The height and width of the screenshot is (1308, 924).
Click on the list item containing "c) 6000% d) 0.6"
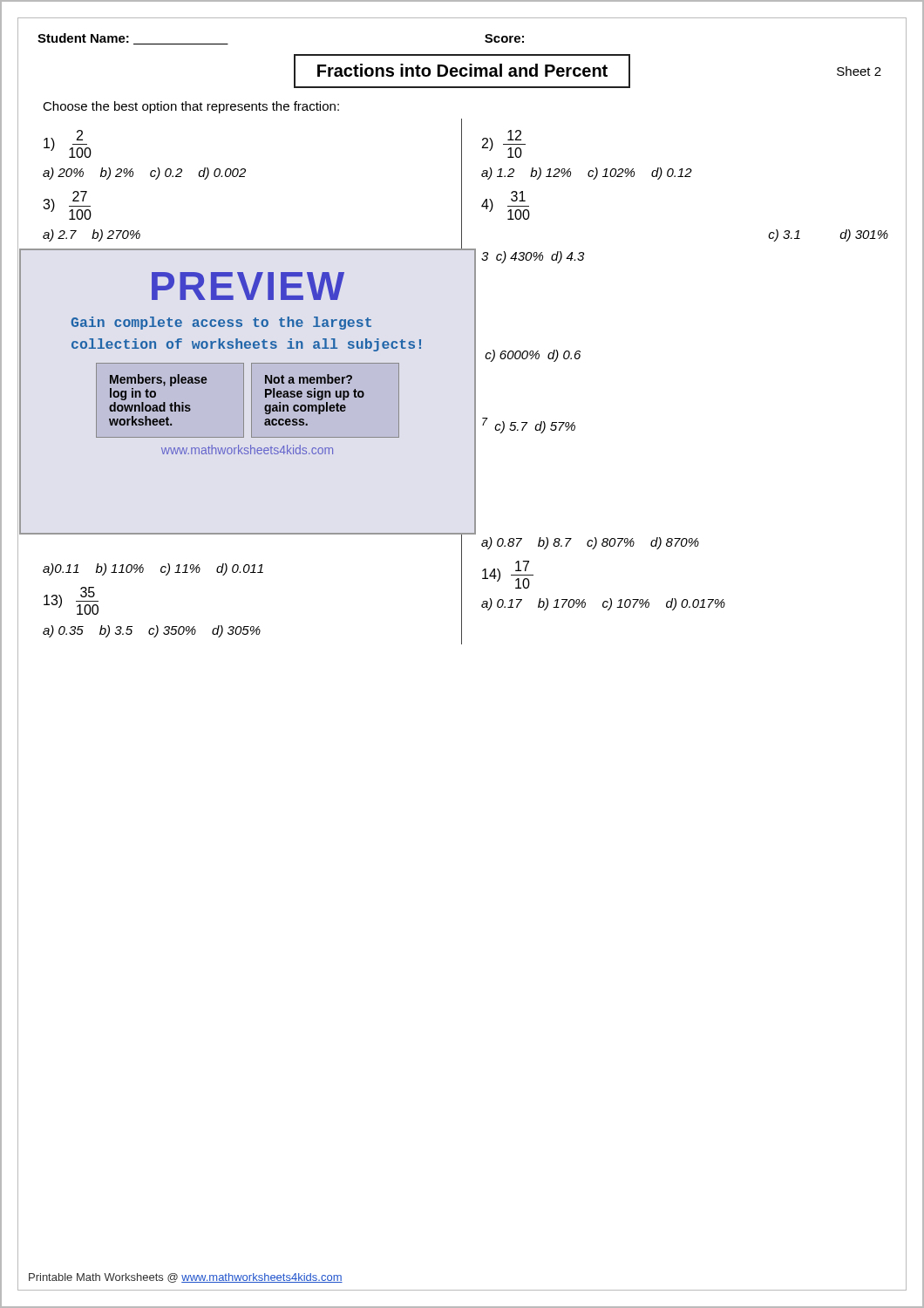point(531,354)
